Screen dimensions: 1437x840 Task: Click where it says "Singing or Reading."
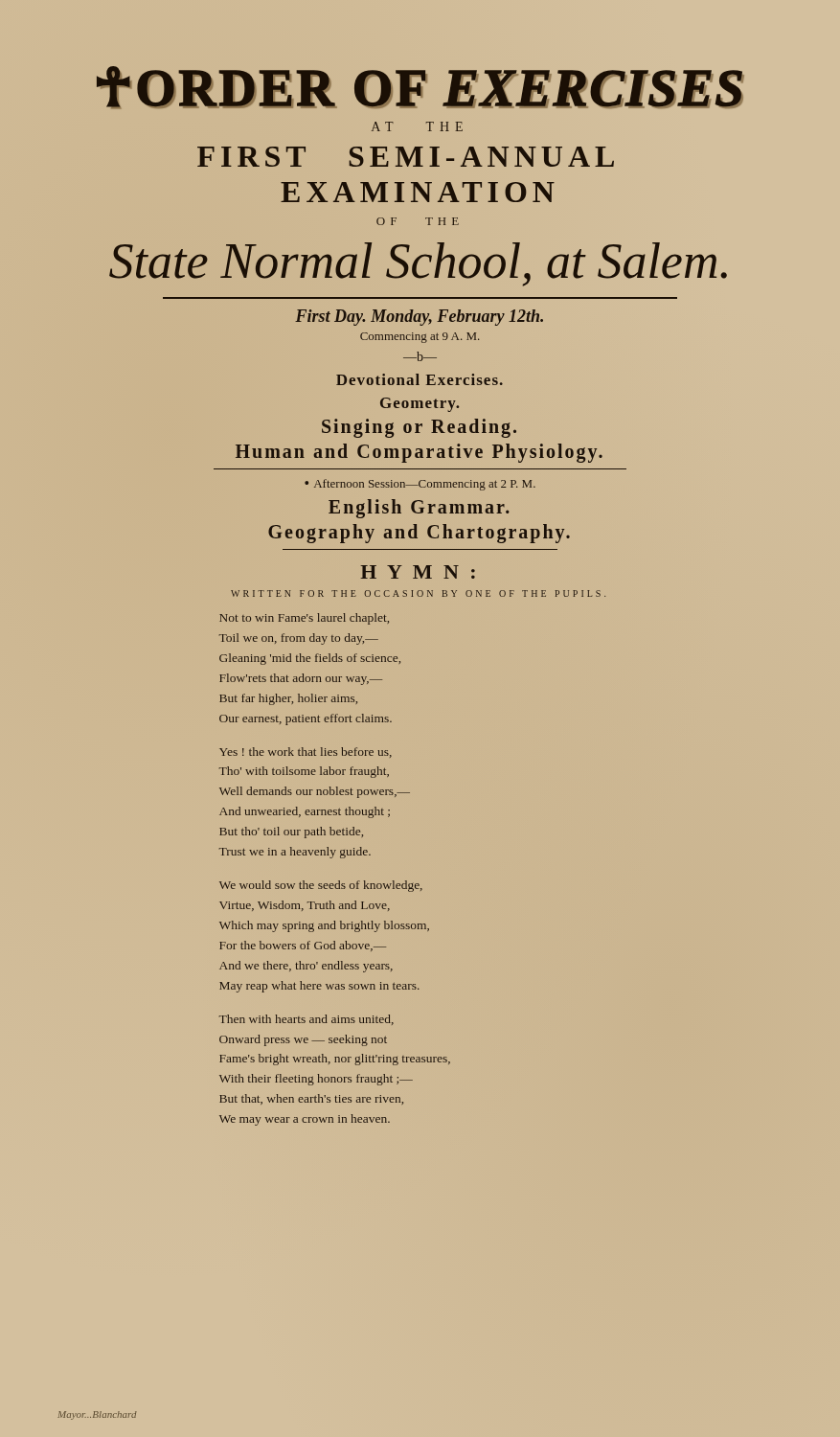coord(420,427)
